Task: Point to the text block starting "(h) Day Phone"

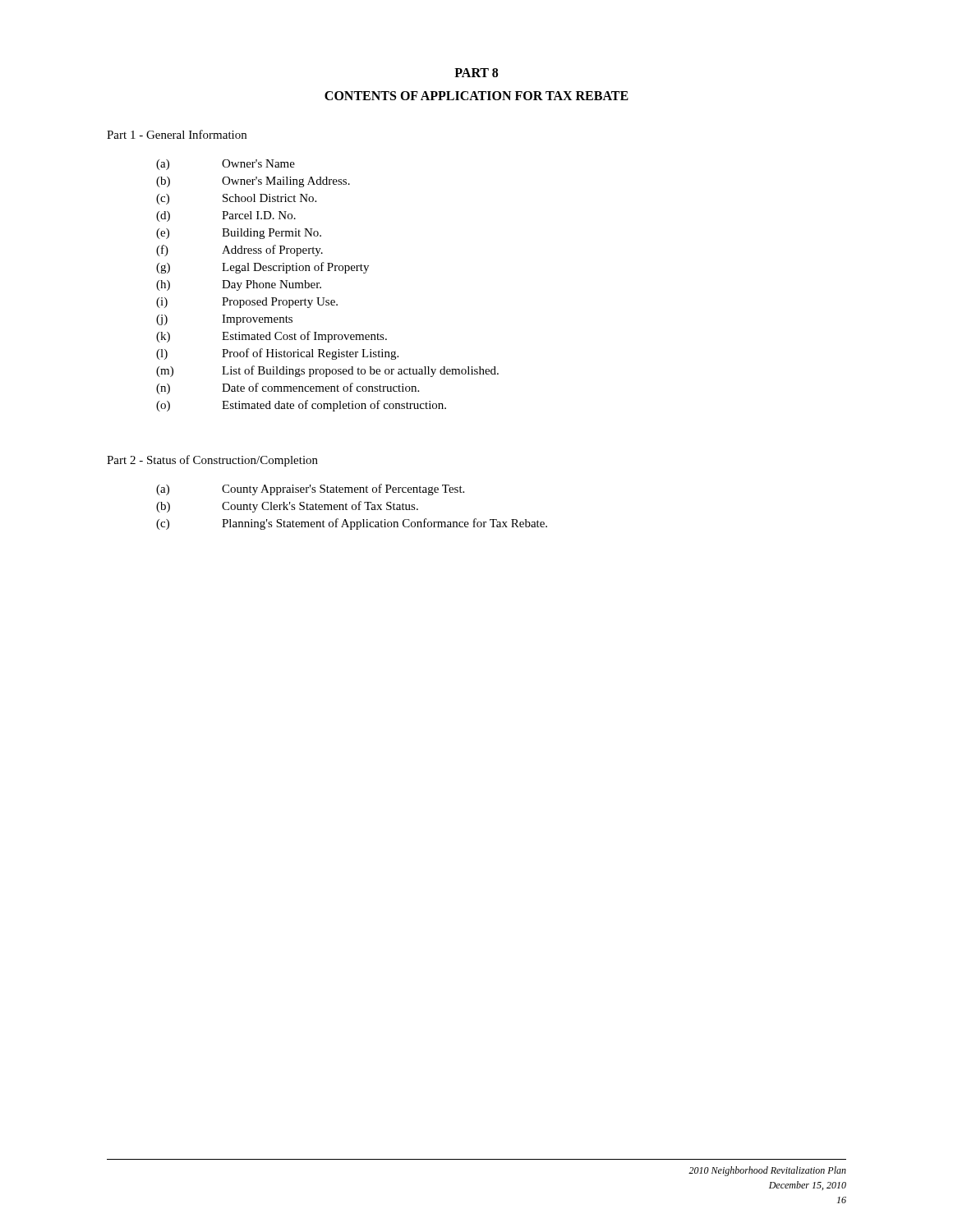Action: (239, 285)
